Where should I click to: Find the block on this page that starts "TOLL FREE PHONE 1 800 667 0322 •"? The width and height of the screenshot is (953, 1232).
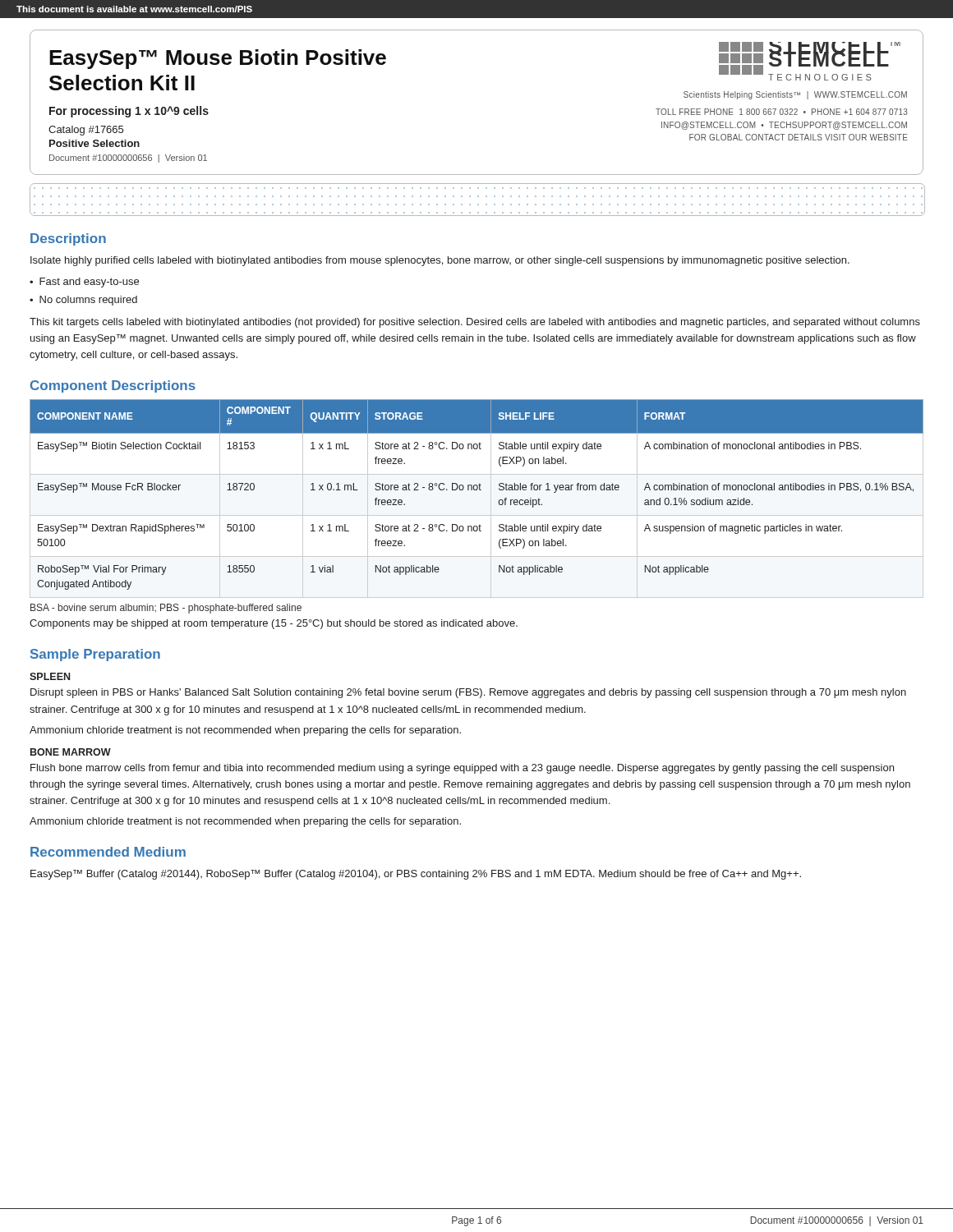click(x=782, y=125)
